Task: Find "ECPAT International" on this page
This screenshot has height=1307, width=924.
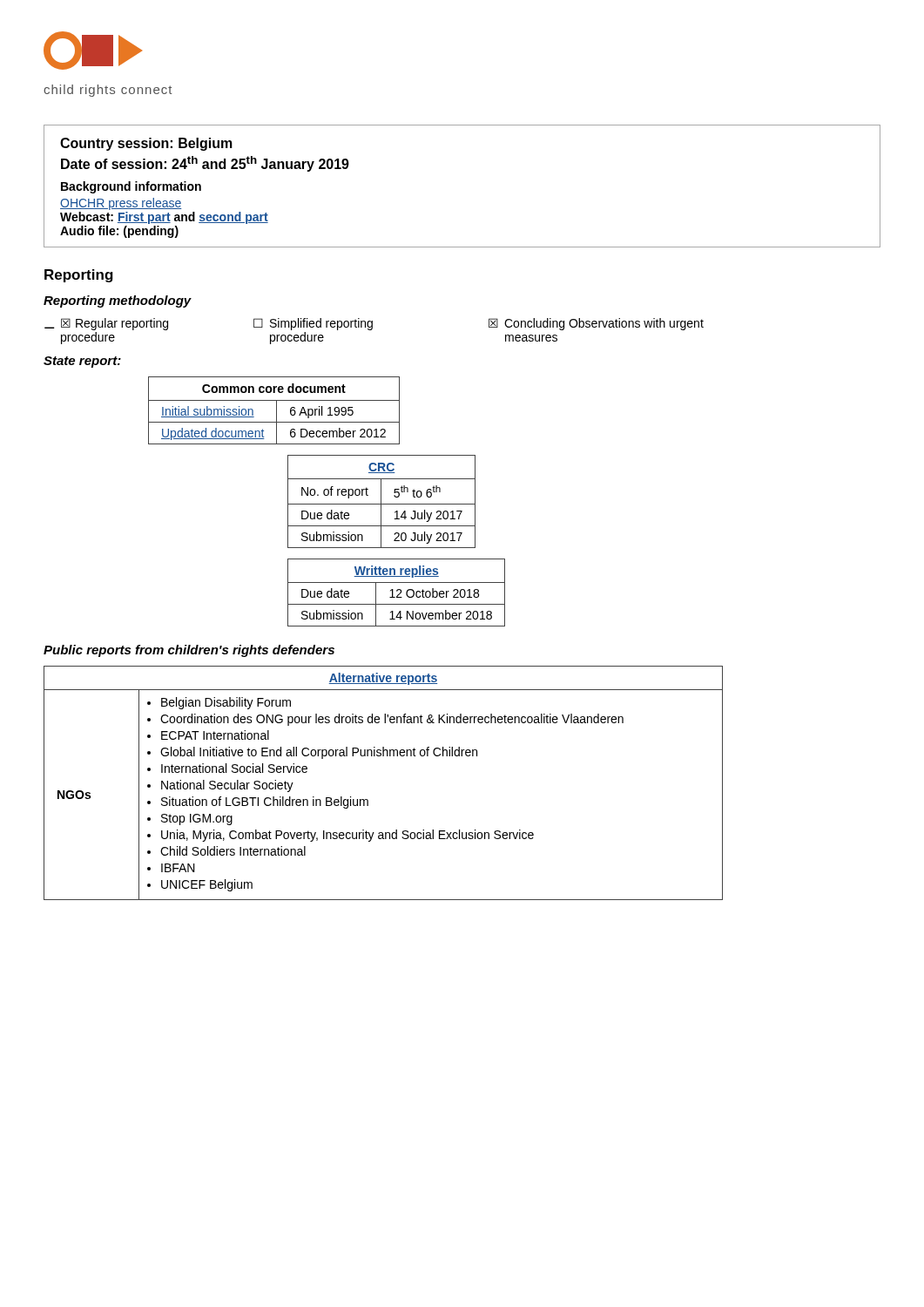Action: [x=215, y=735]
